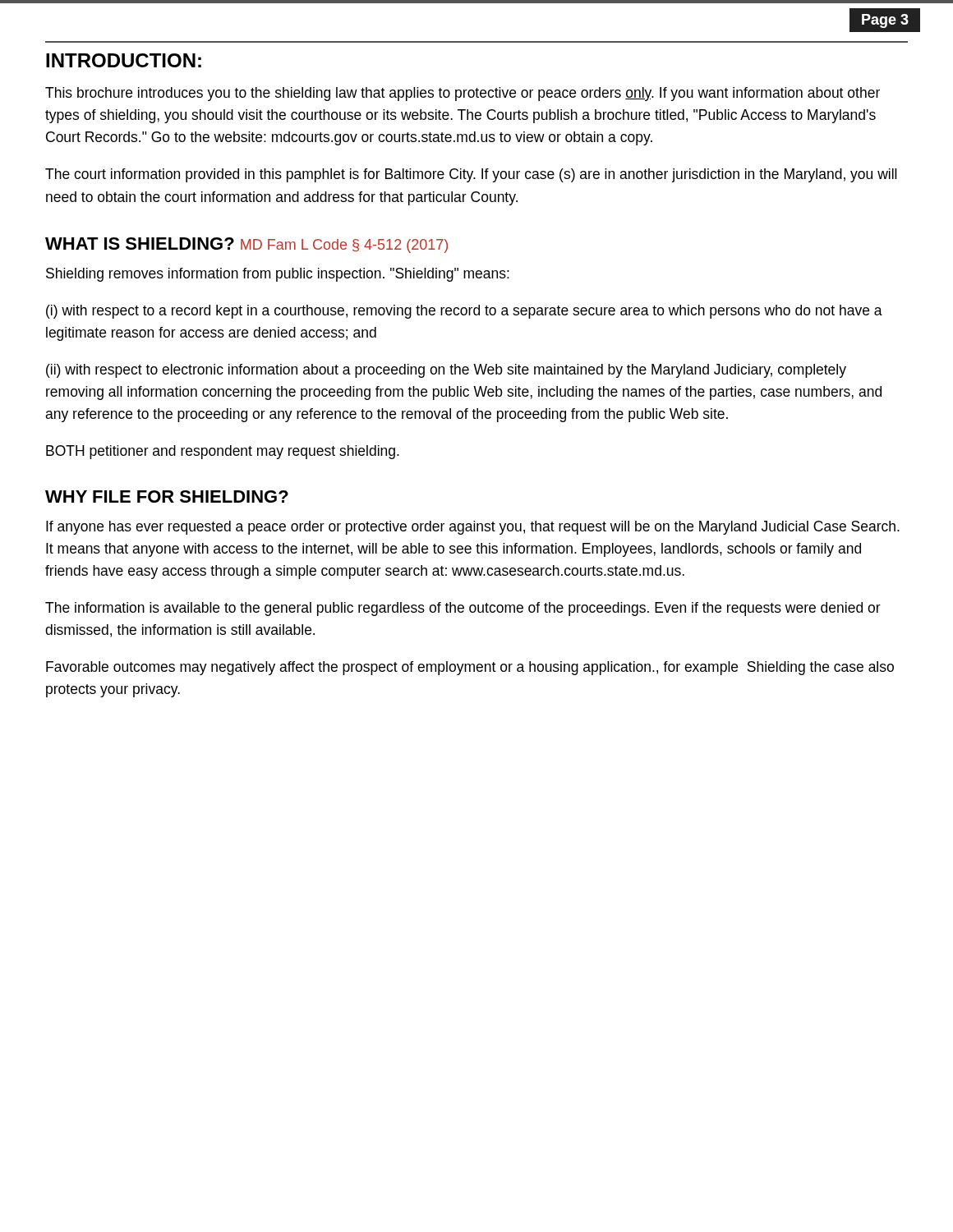Find the block on this page that starts "This brochure introduces you"
The width and height of the screenshot is (953, 1232).
pos(463,115)
